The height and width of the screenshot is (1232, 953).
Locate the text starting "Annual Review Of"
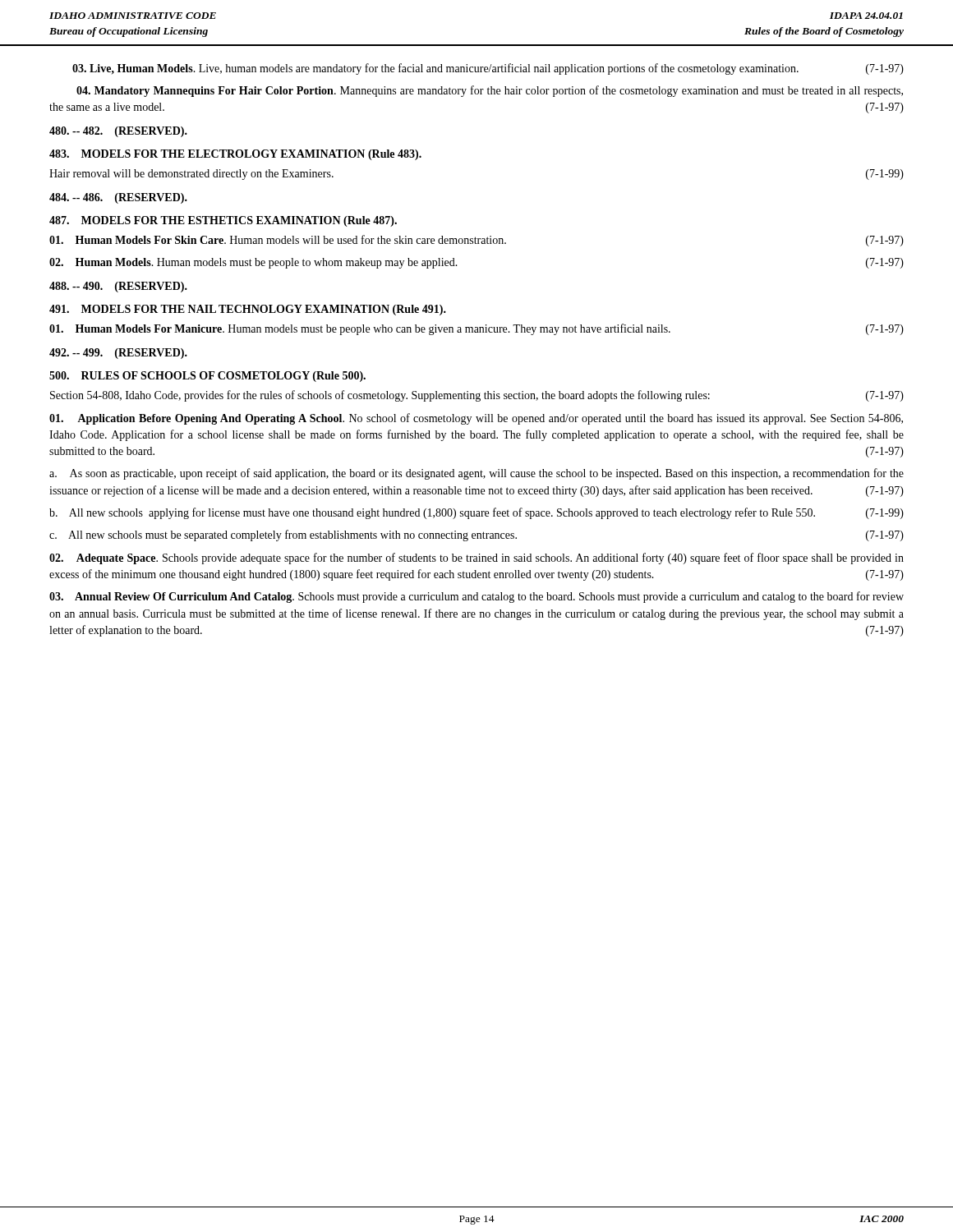click(476, 615)
